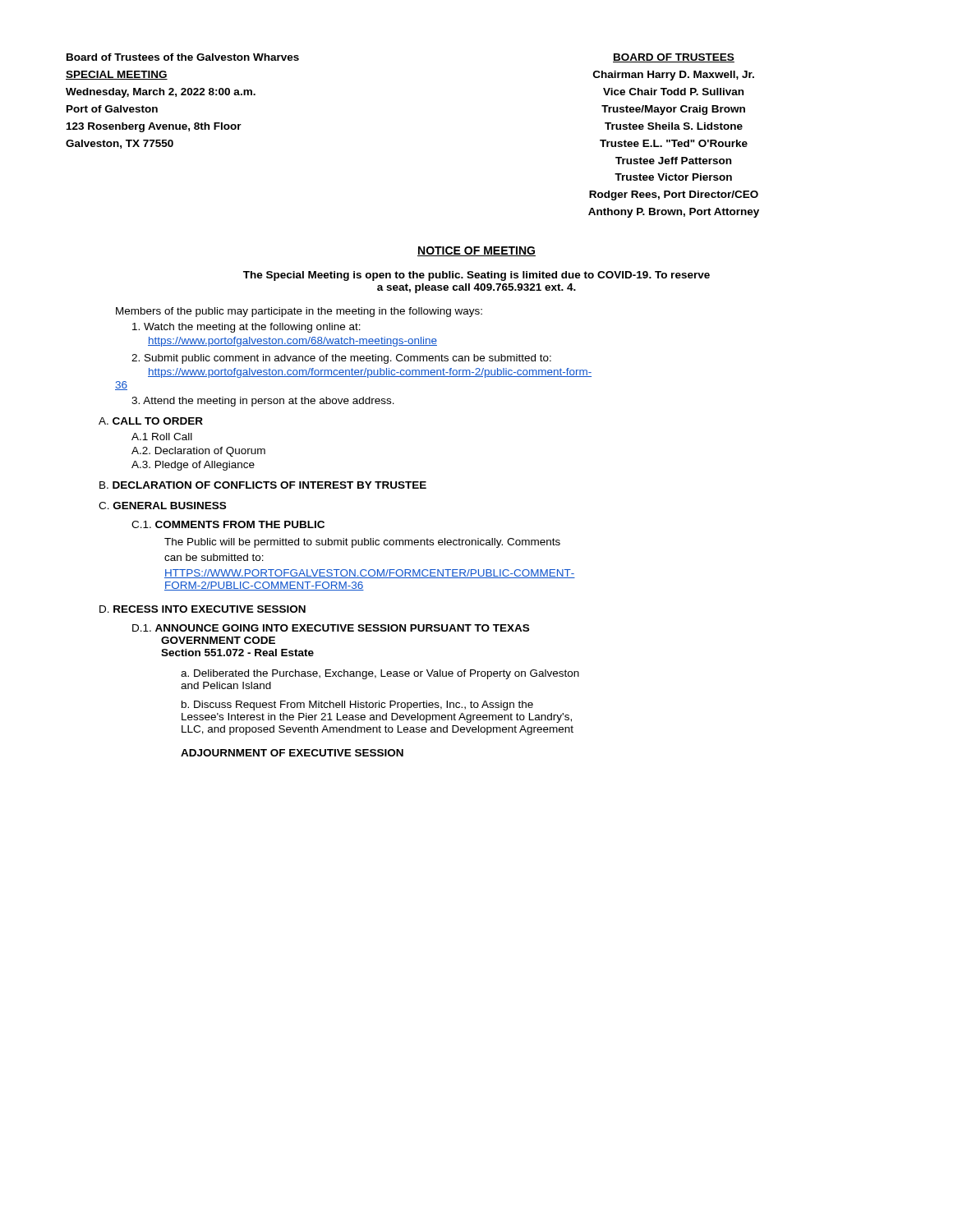Point to "D. RECESS INTO EXECUTIVE SESSION"
Image resolution: width=953 pixels, height=1232 pixels.
202,609
